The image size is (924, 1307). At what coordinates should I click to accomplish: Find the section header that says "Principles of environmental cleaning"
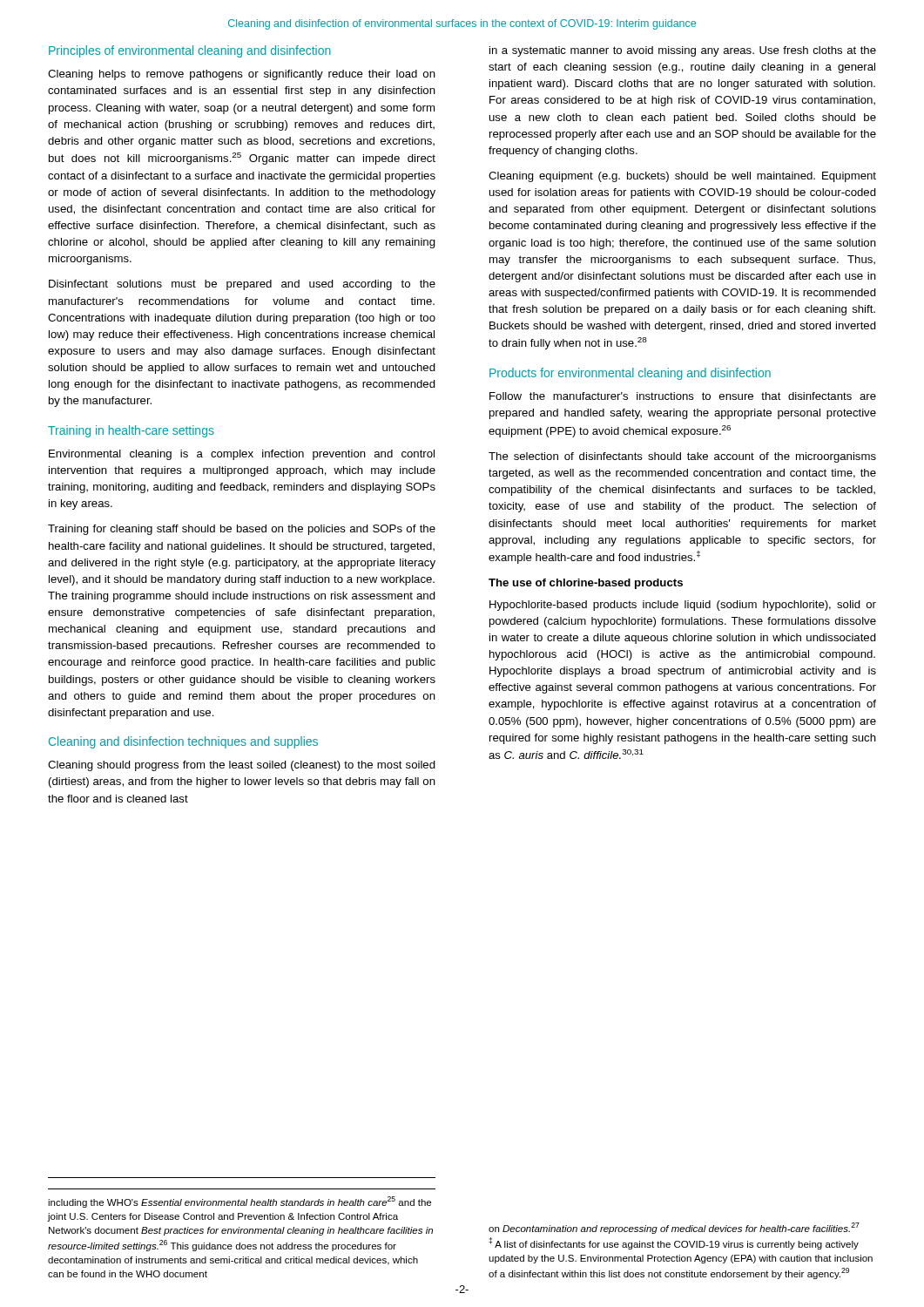pyautogui.click(x=242, y=51)
